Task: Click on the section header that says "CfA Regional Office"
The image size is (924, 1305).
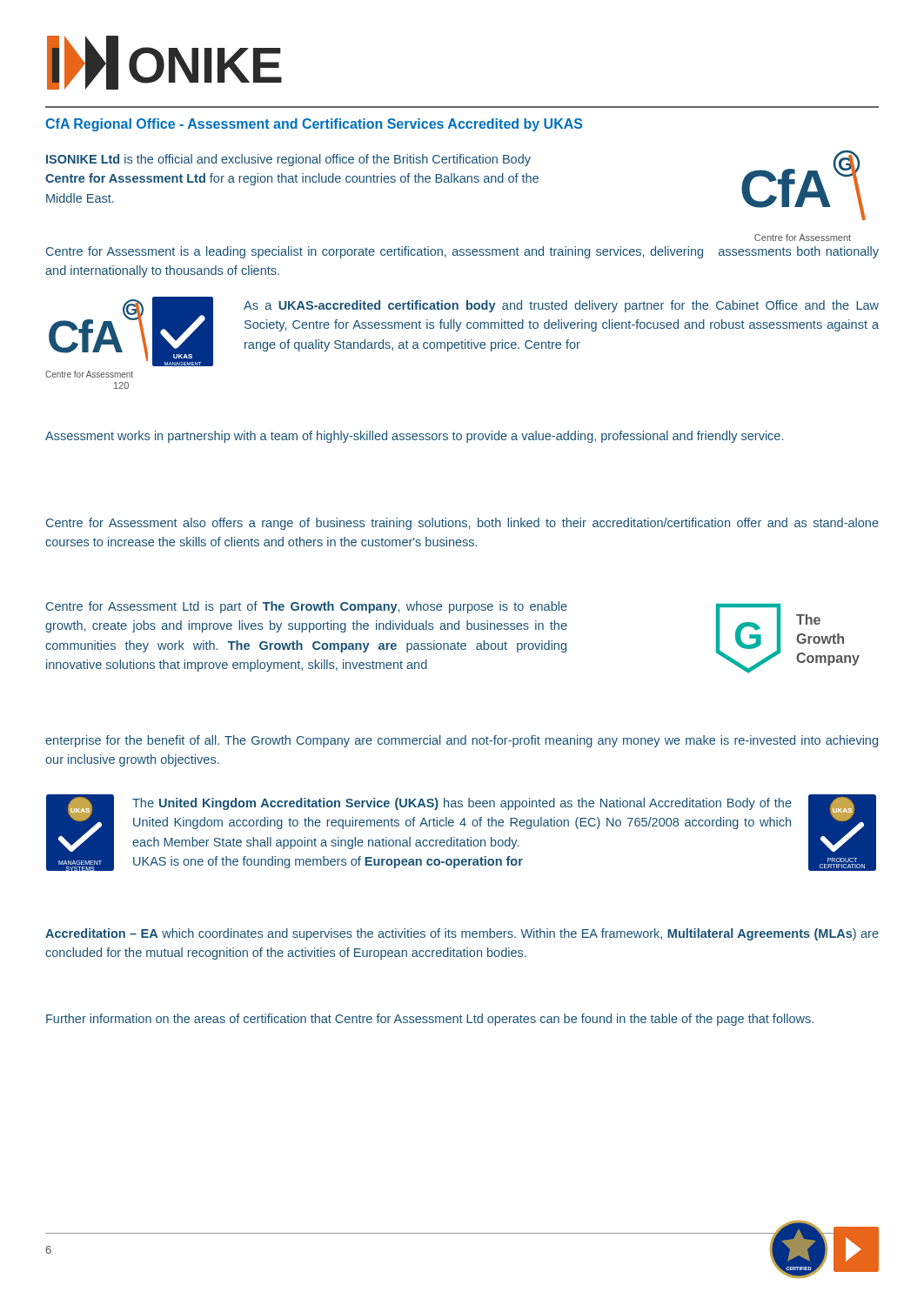Action: click(462, 124)
